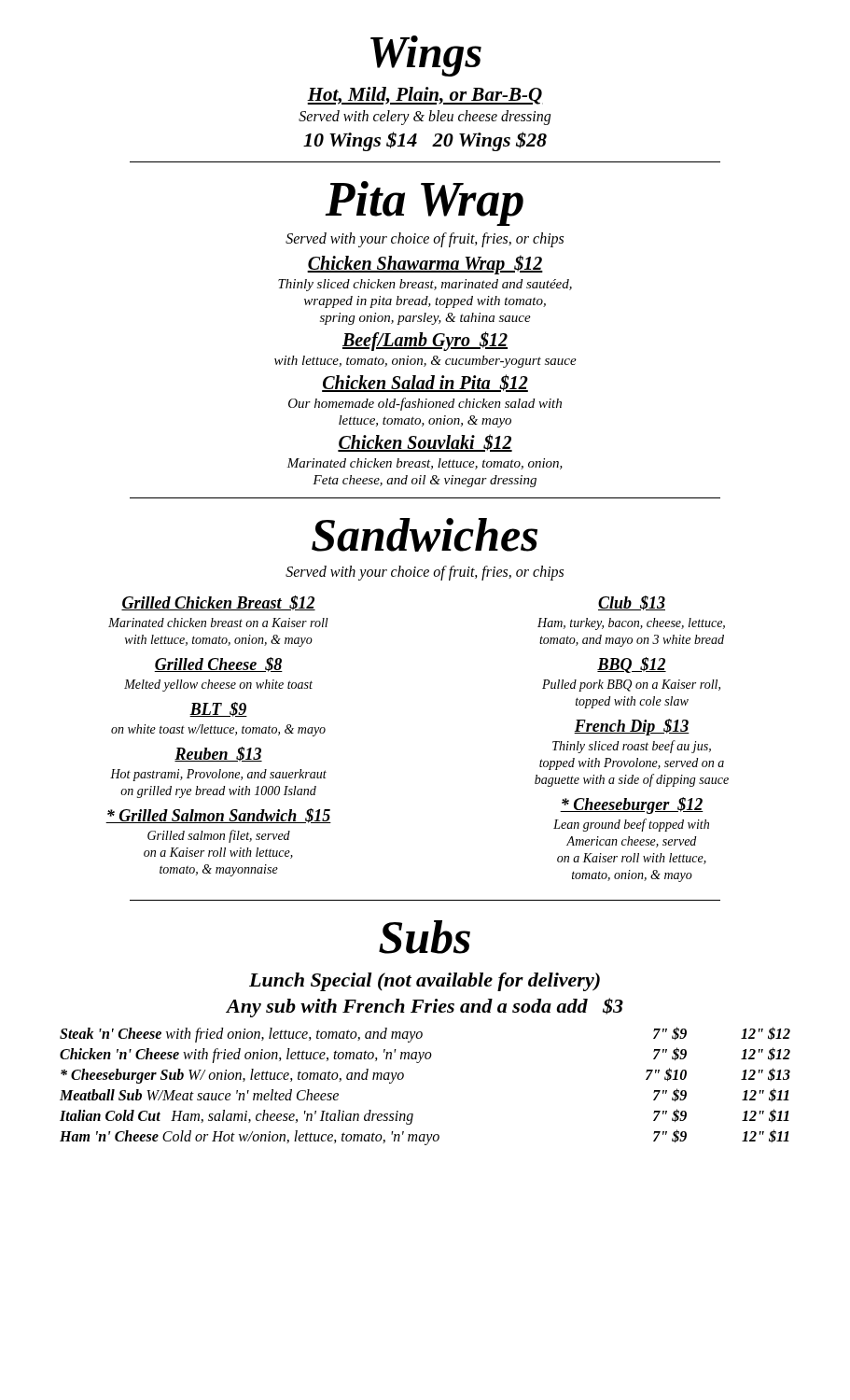Click on the text starting "Ham, turkey, bacon, cheese, lettuce,tomato,"
Image resolution: width=850 pixels, height=1400 pixels.
(x=632, y=631)
